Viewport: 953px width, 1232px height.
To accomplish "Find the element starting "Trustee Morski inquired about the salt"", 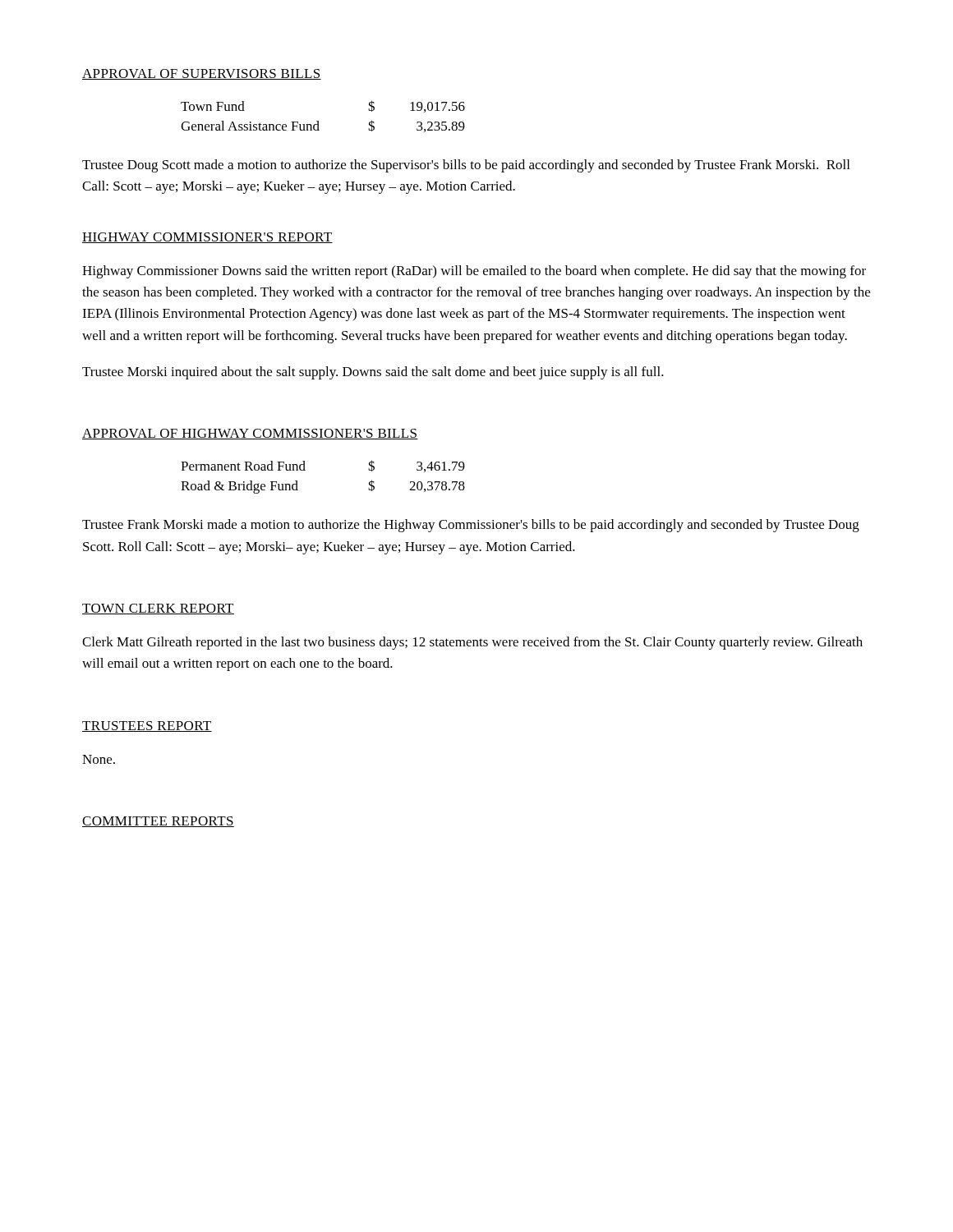I will (373, 372).
